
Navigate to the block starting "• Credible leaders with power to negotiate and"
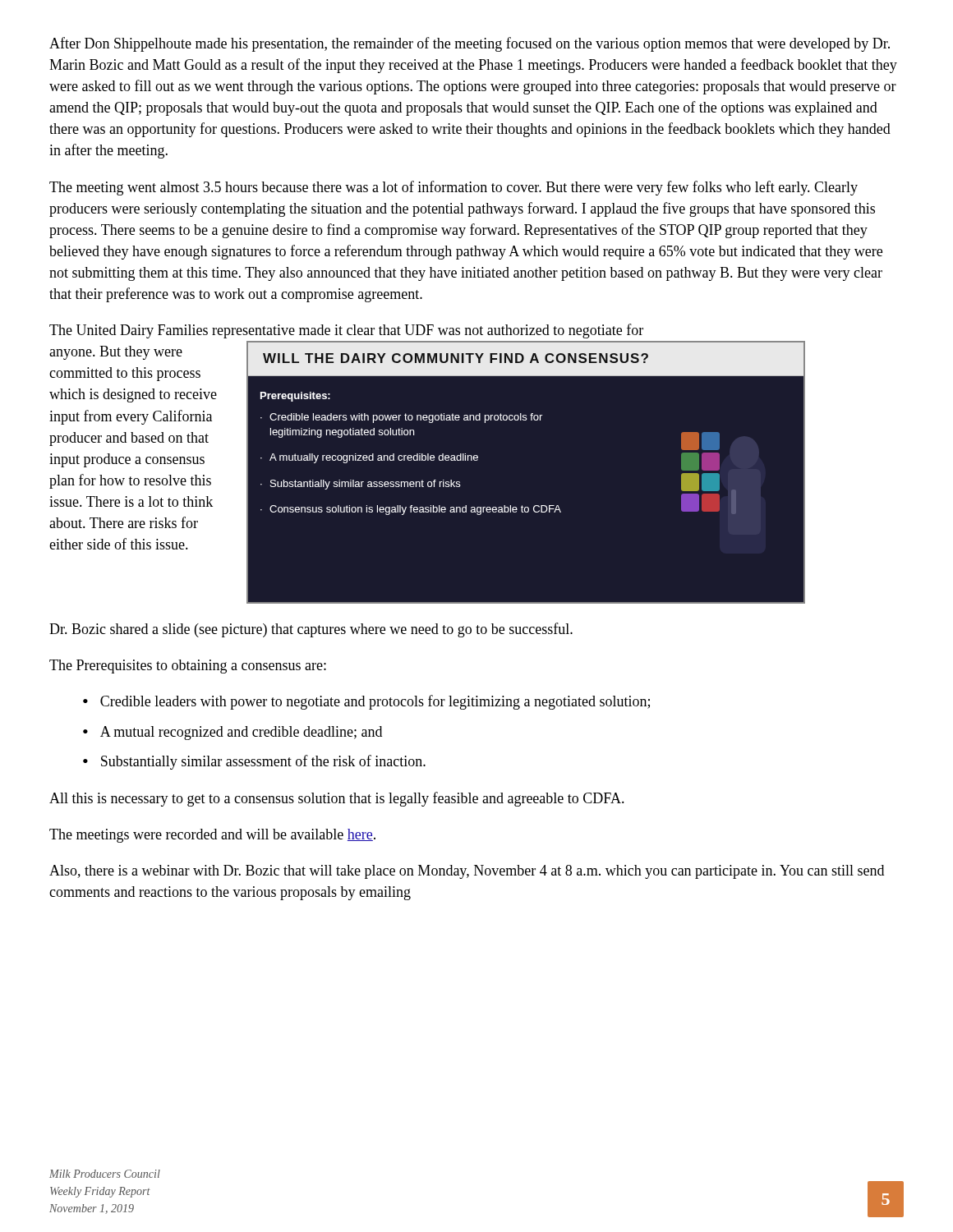[x=367, y=702]
